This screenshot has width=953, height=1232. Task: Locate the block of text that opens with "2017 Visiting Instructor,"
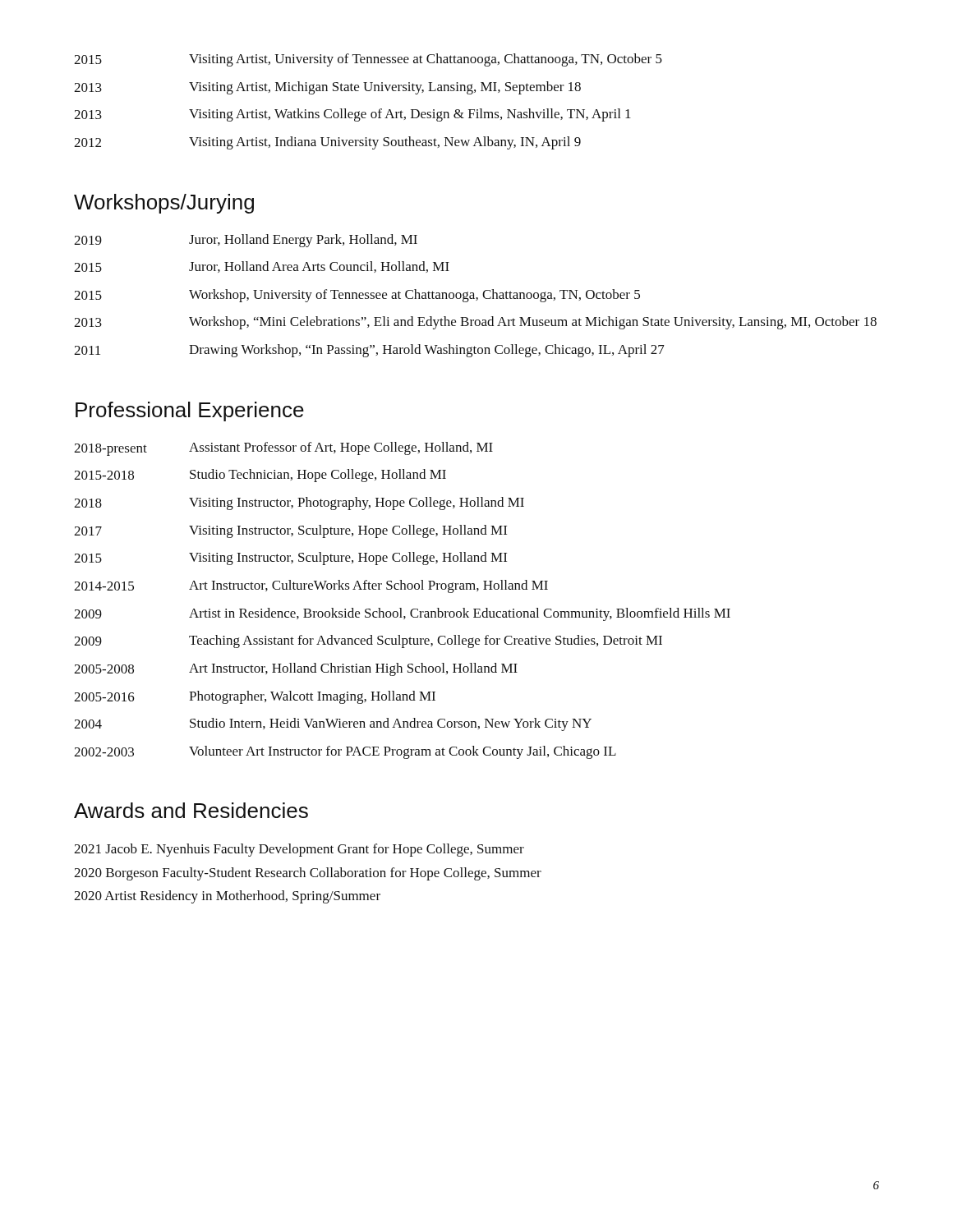coord(476,531)
